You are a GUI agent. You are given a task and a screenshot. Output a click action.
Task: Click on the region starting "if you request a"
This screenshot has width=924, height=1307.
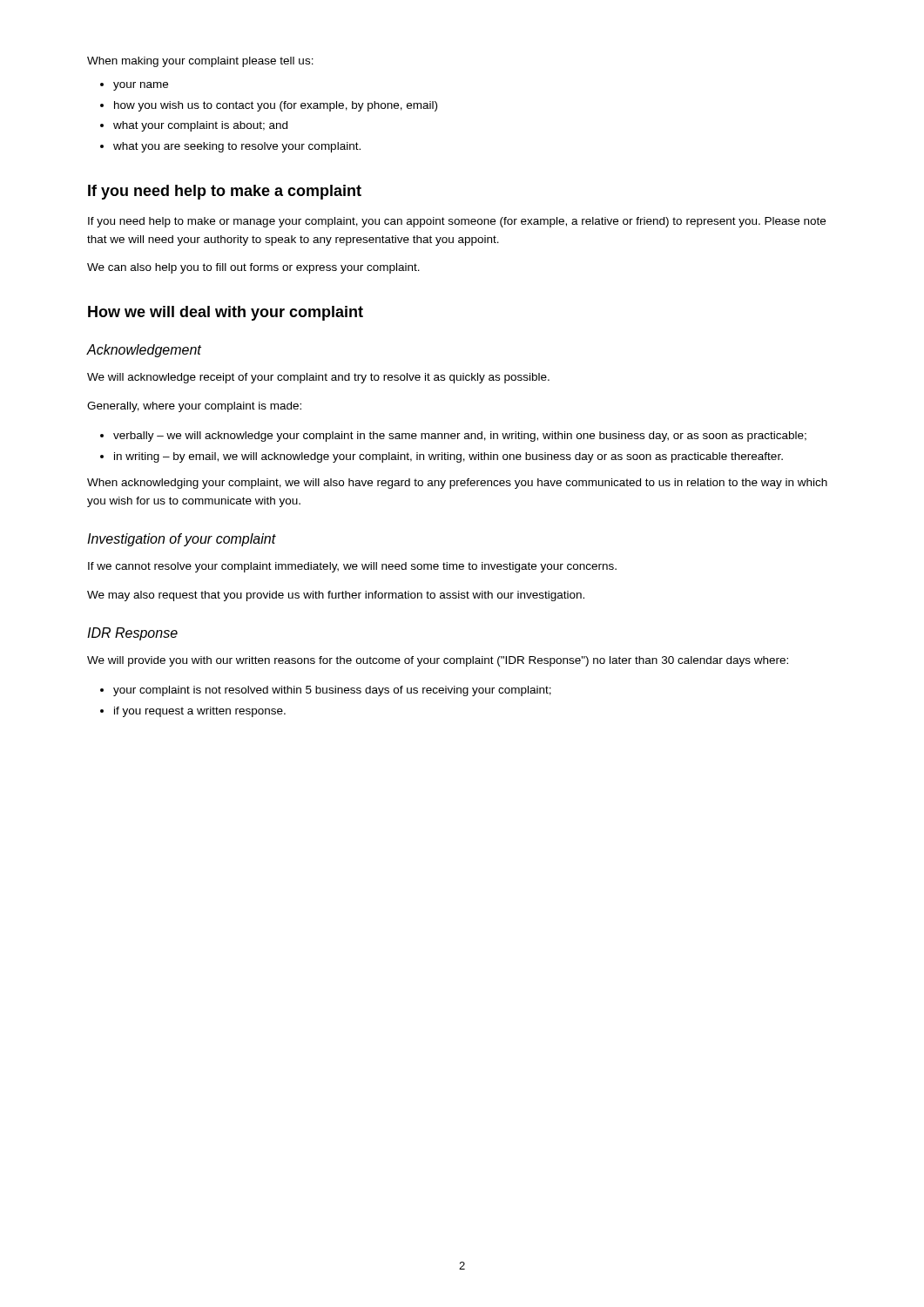click(x=200, y=710)
